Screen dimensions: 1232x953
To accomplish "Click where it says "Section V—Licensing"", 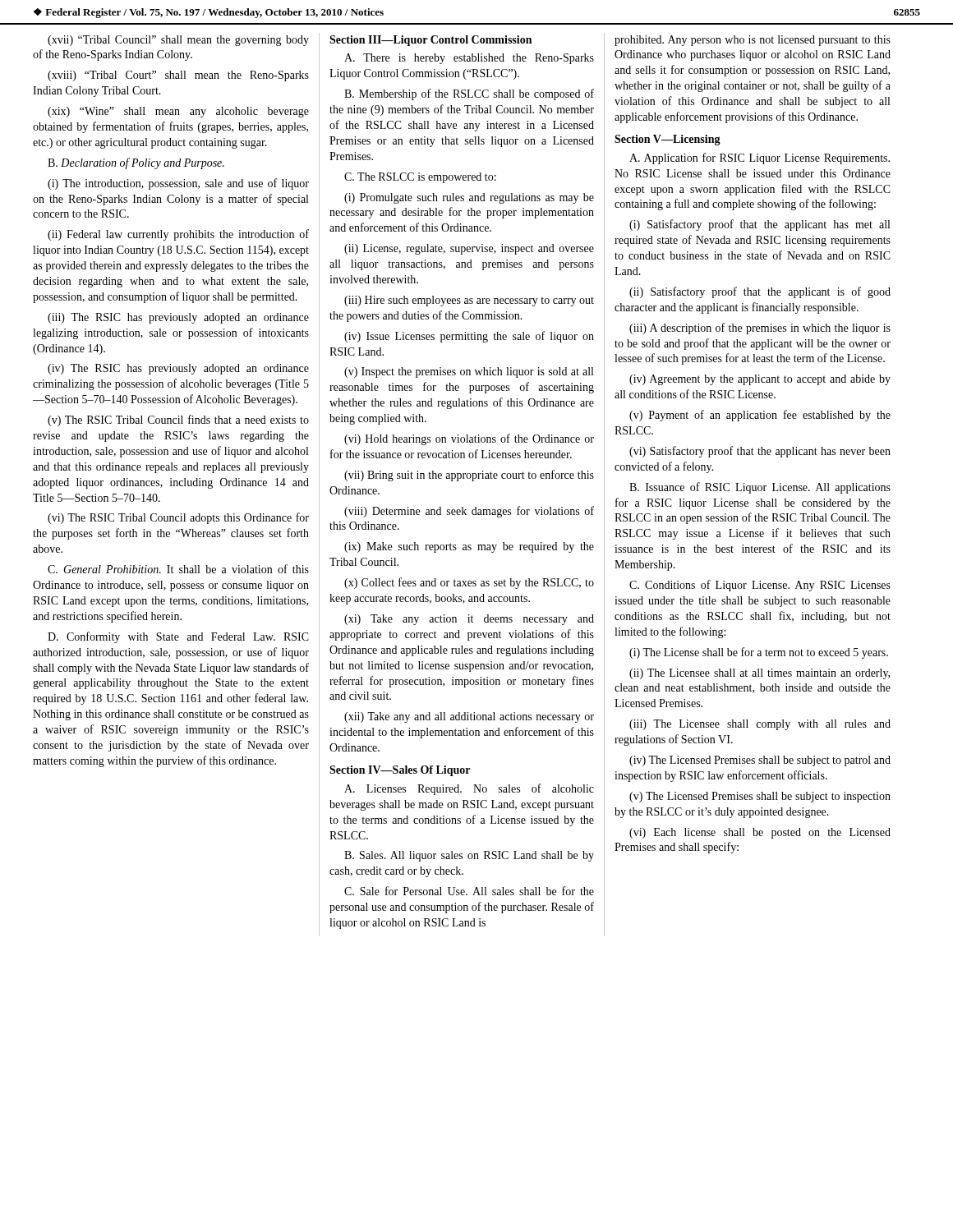I will (667, 139).
